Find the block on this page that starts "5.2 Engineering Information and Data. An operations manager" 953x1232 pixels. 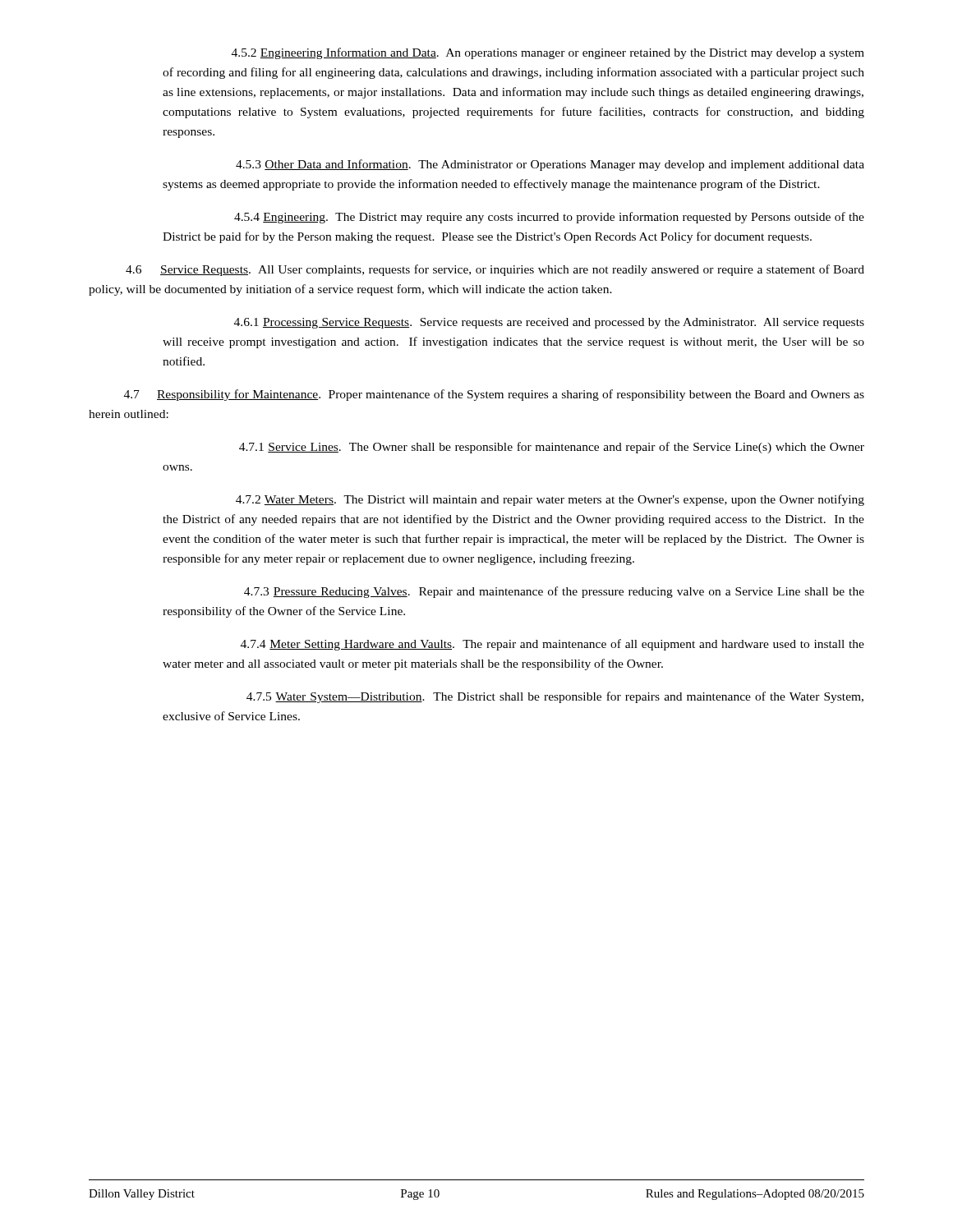[x=513, y=92]
